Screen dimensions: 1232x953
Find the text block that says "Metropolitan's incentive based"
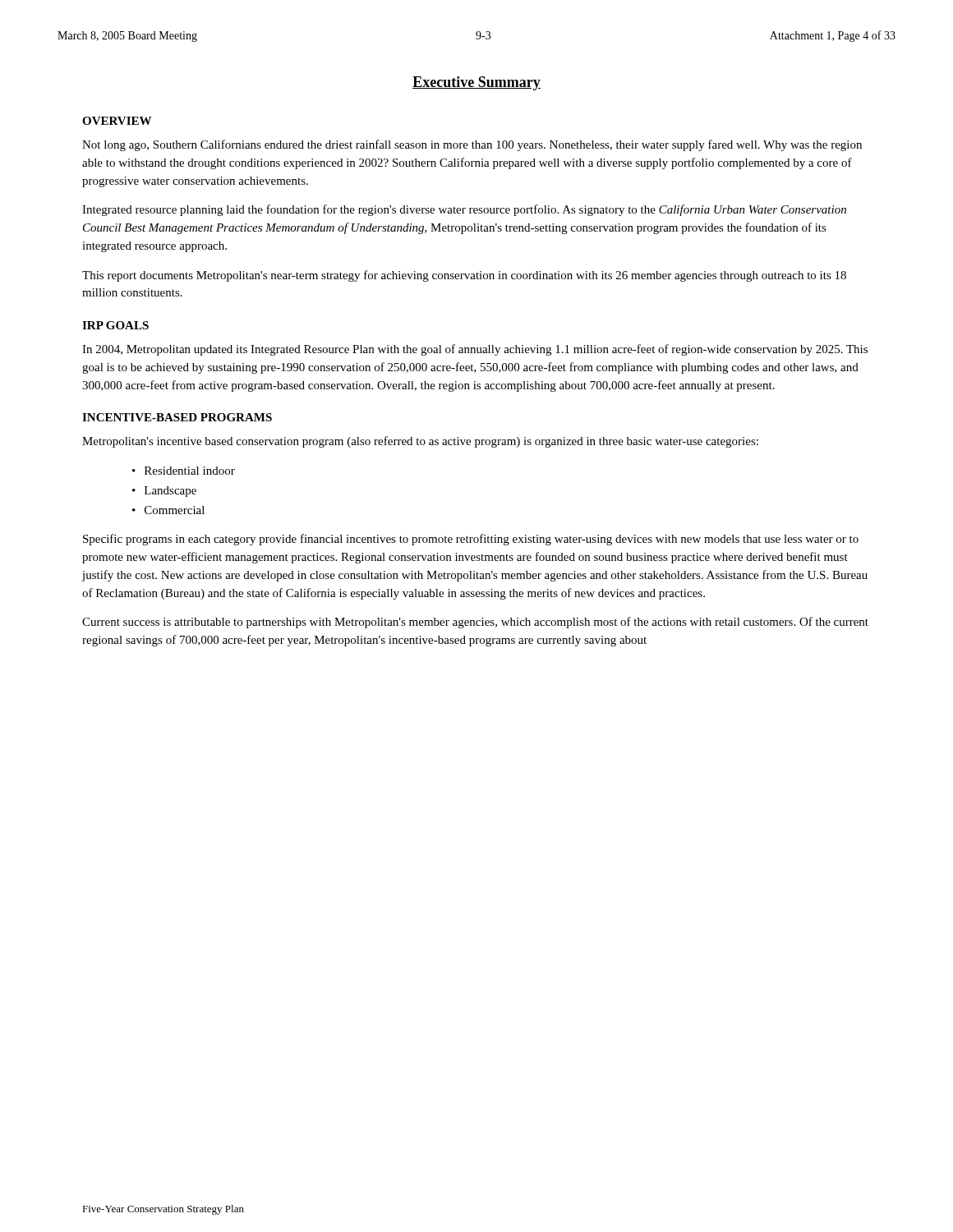pos(421,441)
